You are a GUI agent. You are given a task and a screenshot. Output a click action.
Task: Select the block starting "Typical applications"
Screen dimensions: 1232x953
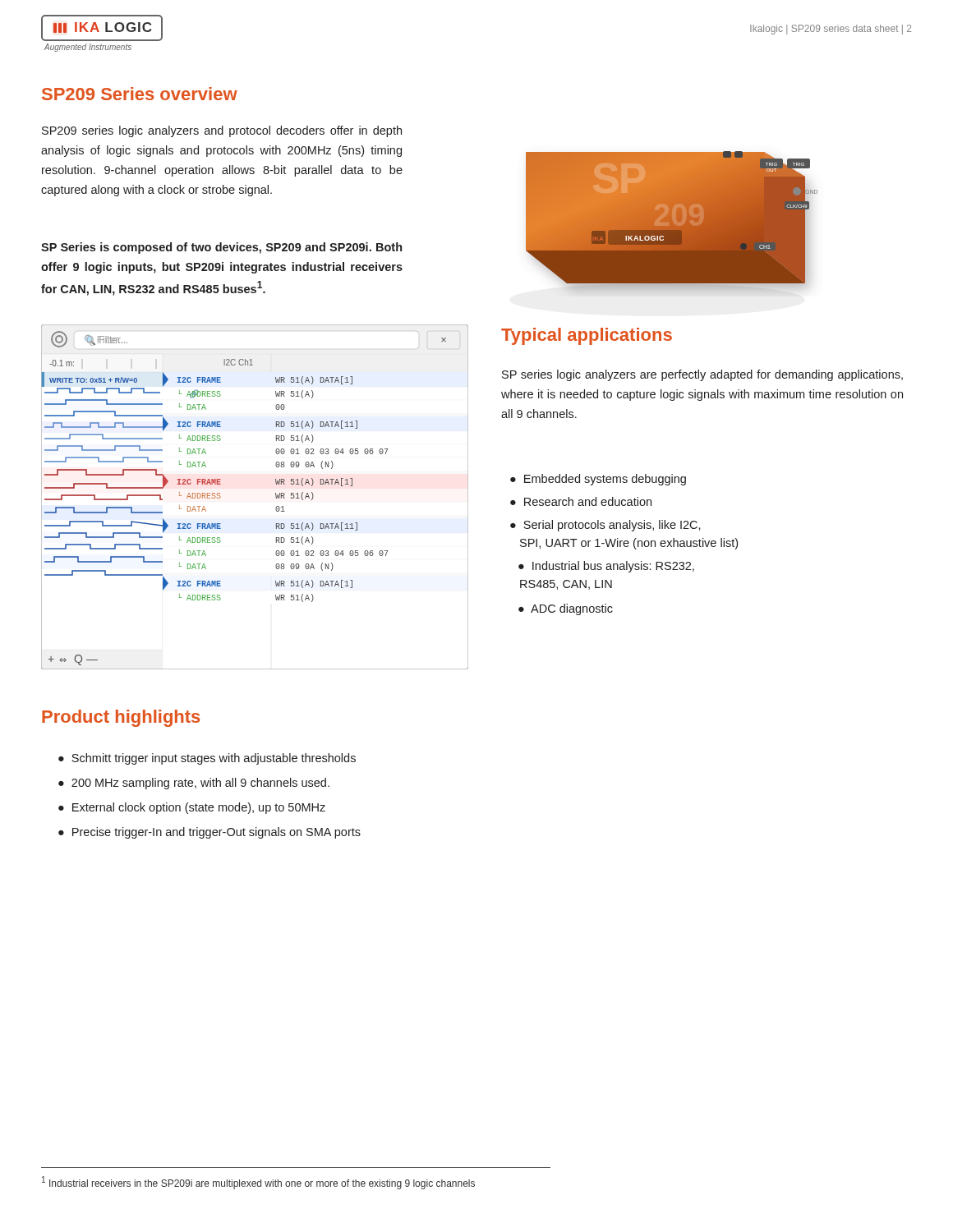(x=587, y=335)
